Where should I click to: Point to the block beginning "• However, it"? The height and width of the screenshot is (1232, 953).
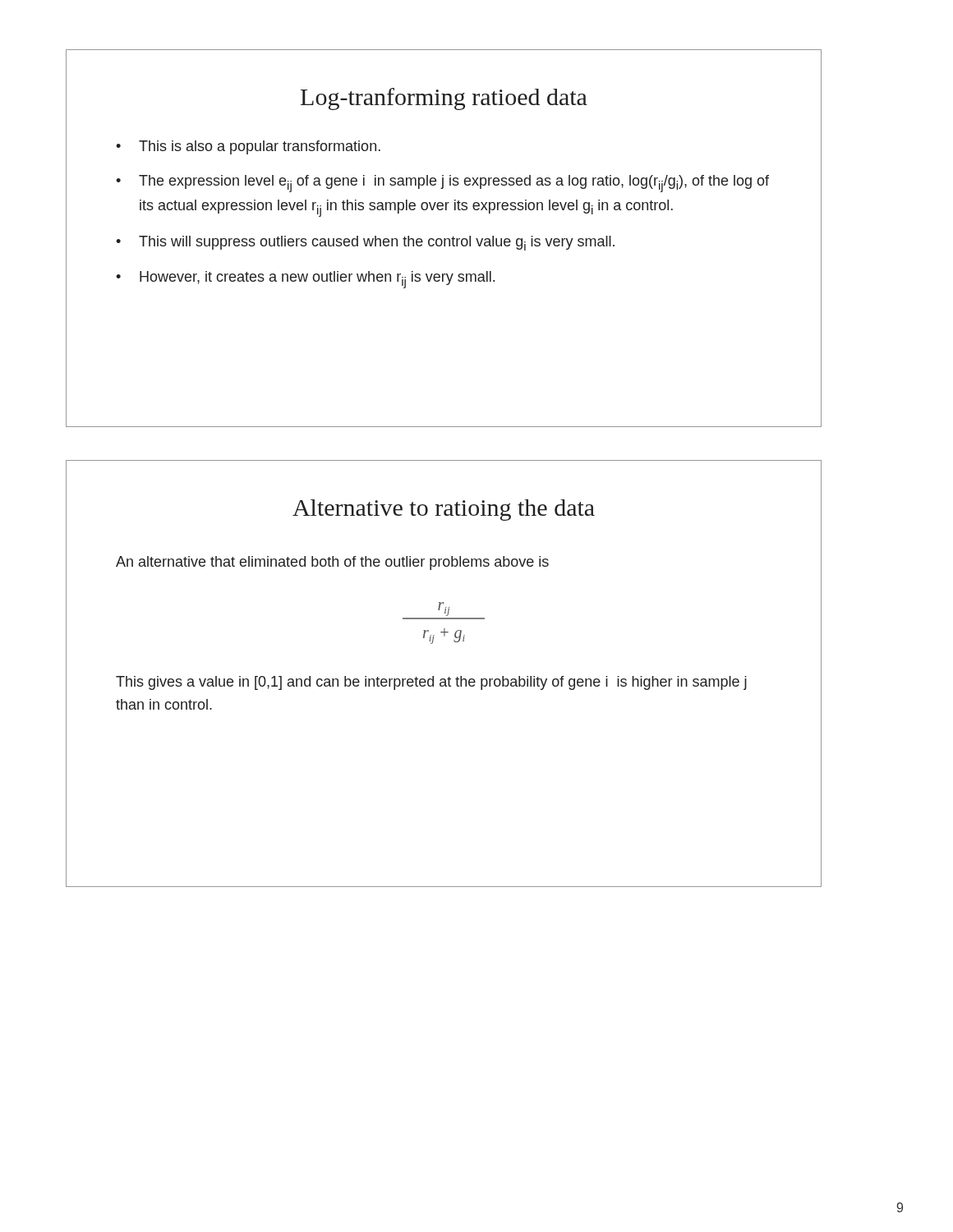pos(444,279)
